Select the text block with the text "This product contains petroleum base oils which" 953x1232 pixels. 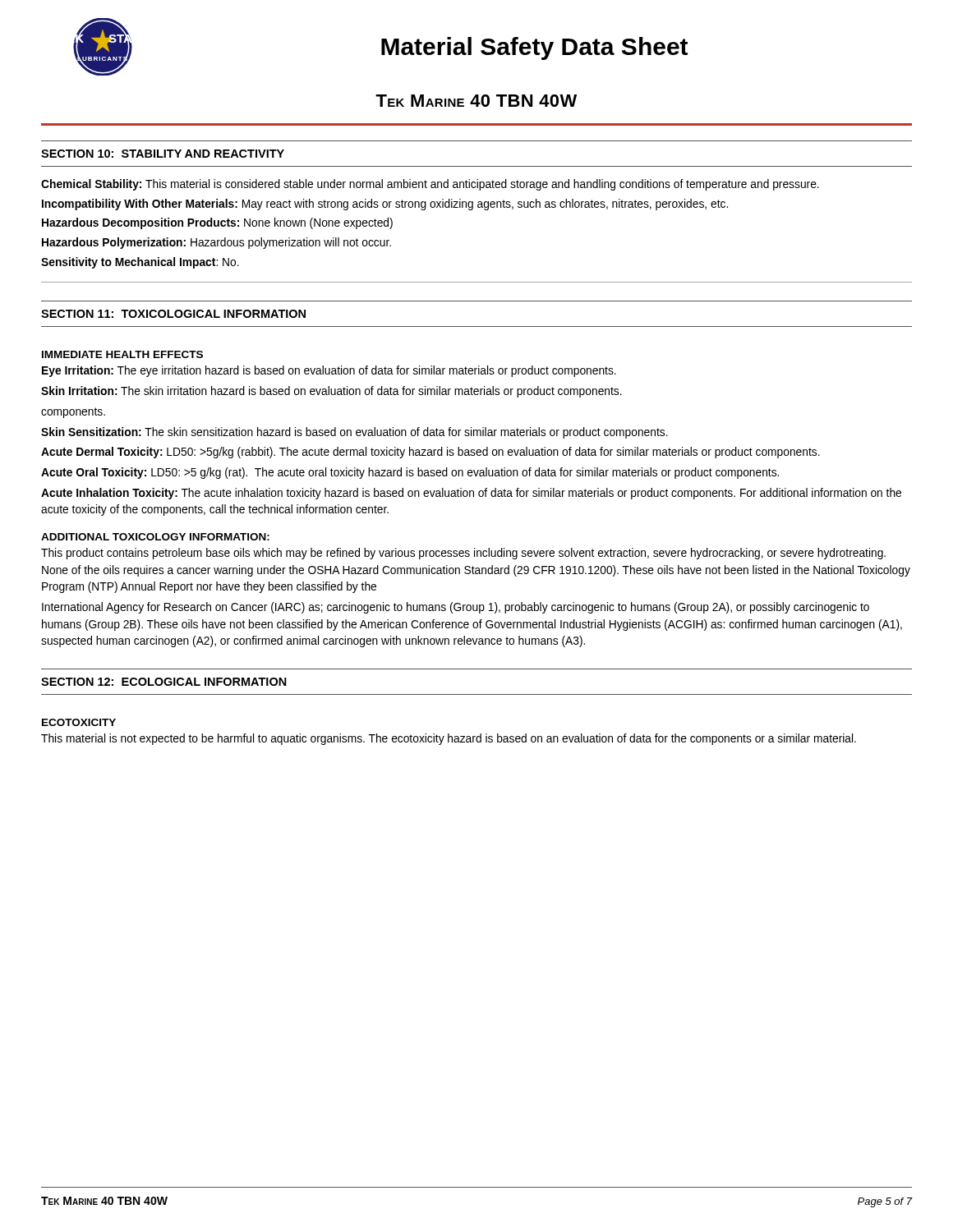click(x=476, y=598)
